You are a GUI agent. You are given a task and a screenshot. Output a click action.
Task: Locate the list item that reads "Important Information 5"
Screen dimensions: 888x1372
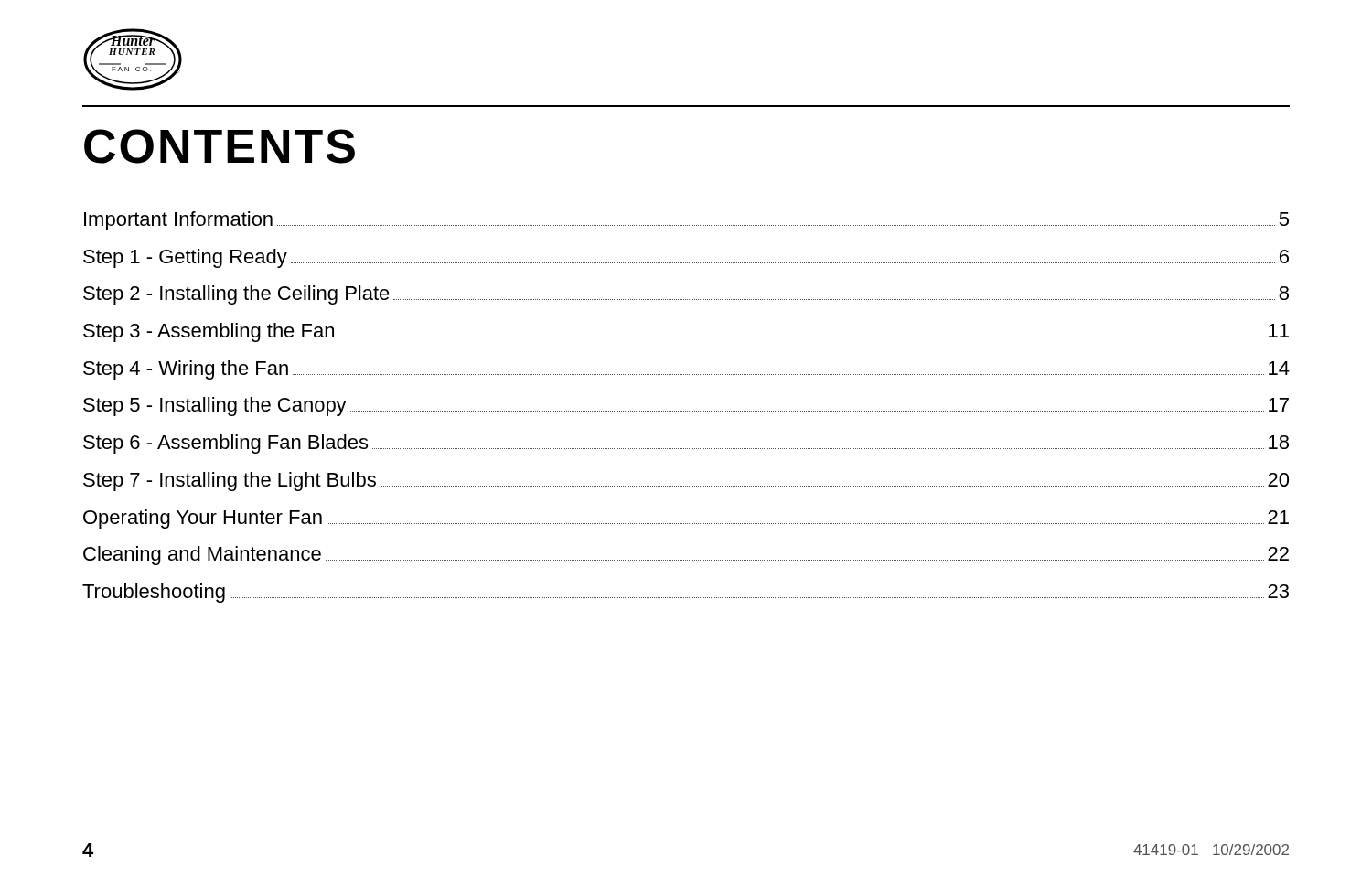tap(686, 220)
